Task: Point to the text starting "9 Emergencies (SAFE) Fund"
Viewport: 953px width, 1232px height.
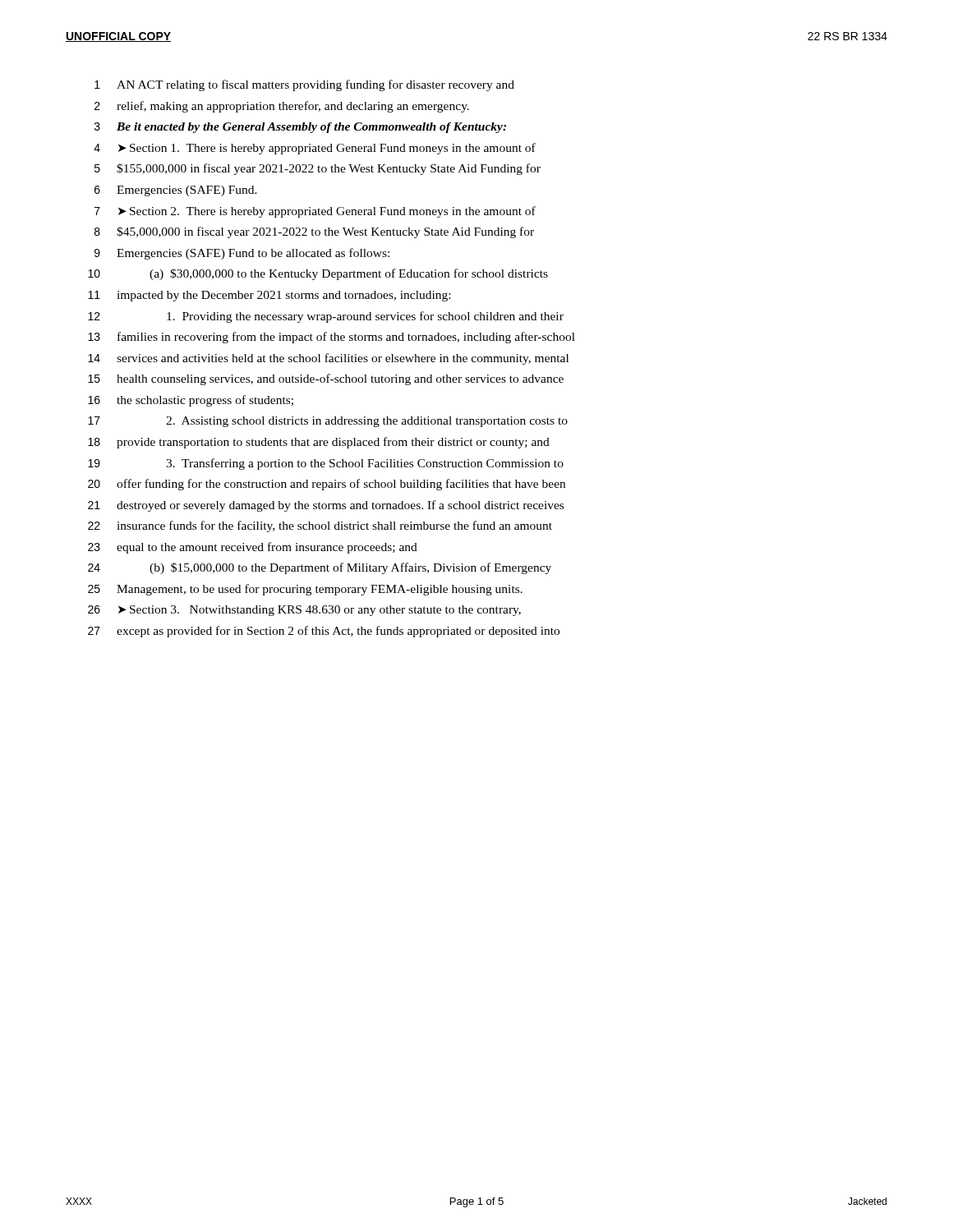Action: (x=242, y=254)
